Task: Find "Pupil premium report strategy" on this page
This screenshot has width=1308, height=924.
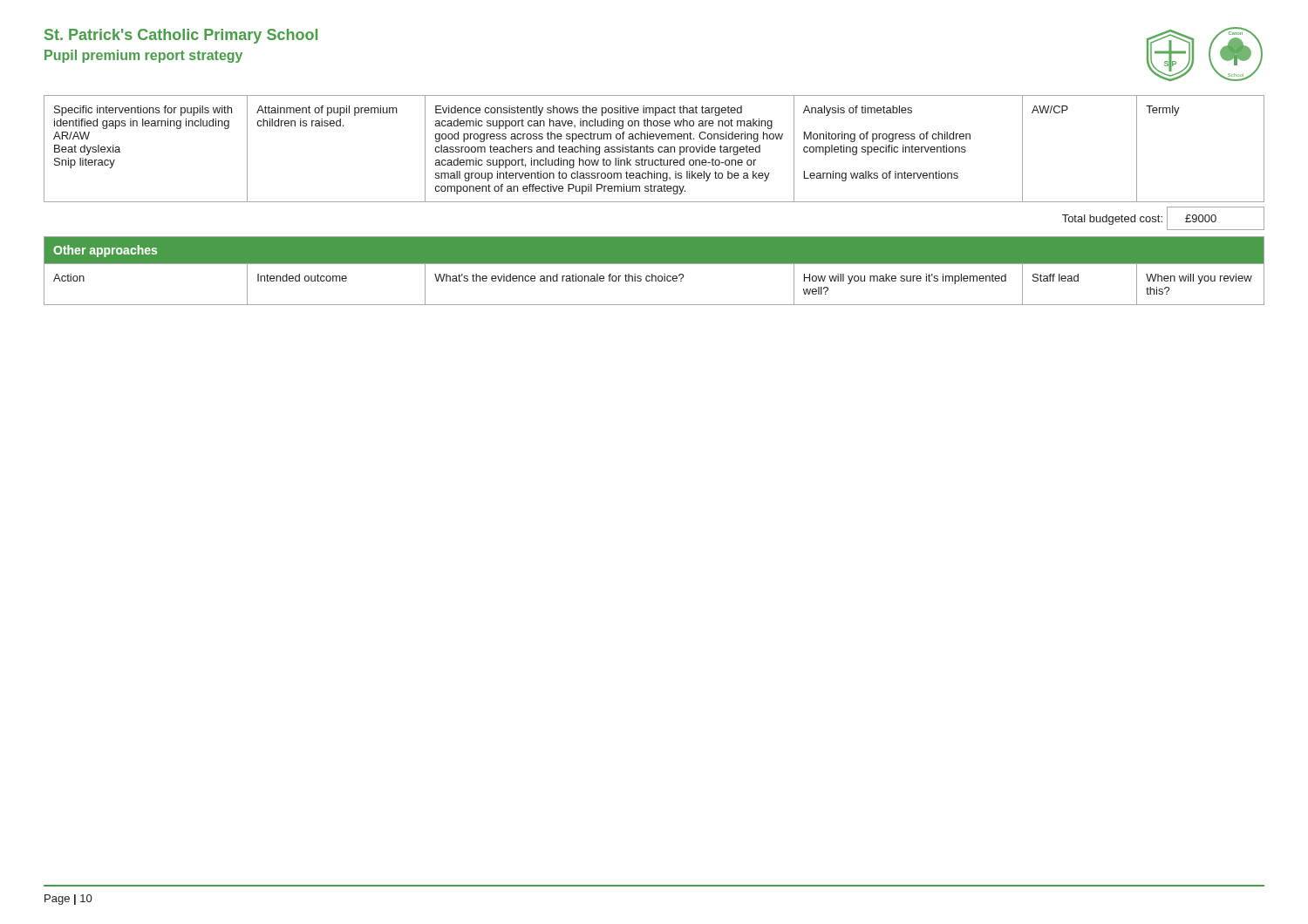Action: (143, 55)
